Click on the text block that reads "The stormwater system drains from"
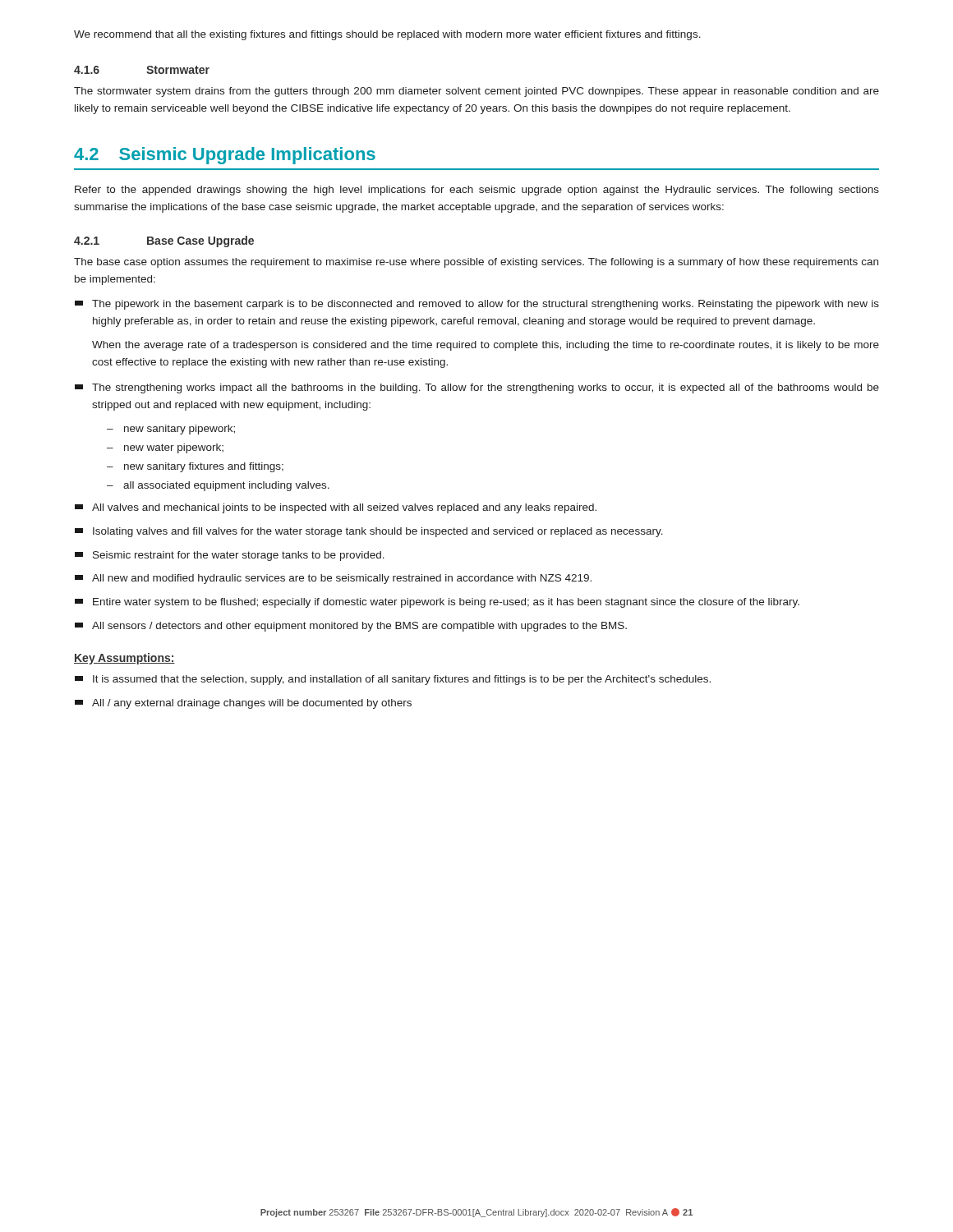953x1232 pixels. pos(476,99)
